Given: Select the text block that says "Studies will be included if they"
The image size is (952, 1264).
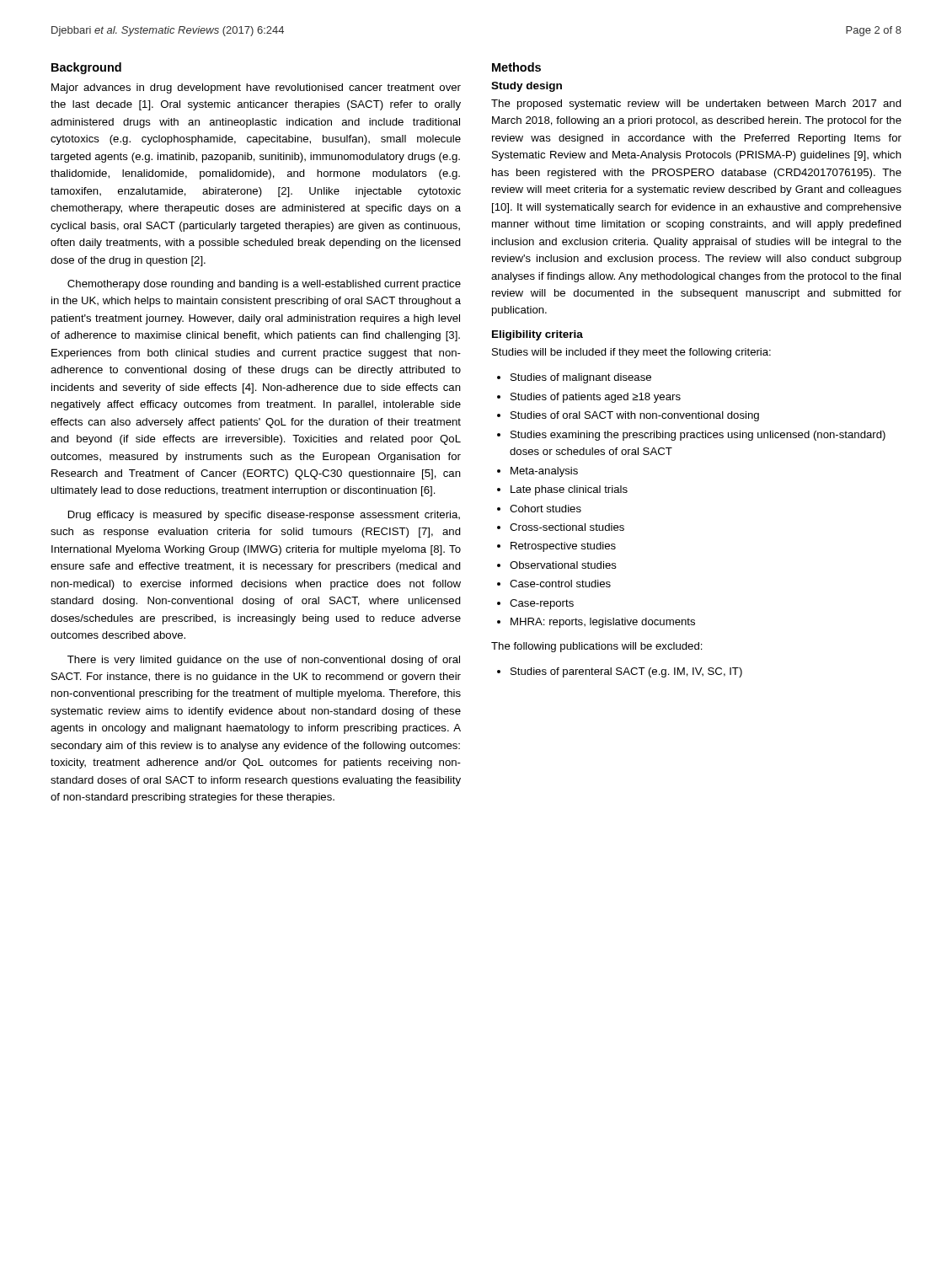Looking at the screenshot, I should click(x=696, y=352).
